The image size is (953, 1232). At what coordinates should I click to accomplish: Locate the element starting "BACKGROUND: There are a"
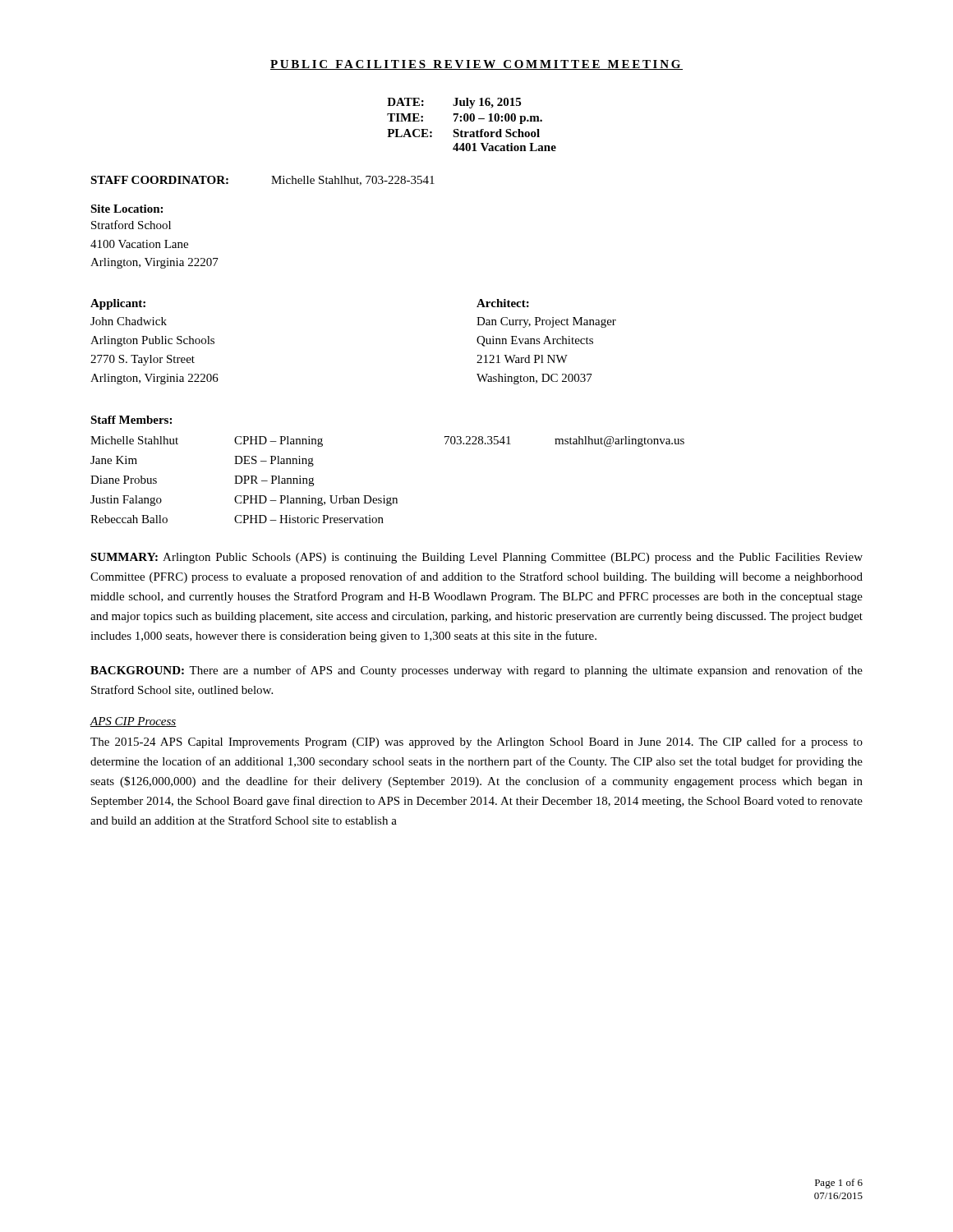[476, 680]
